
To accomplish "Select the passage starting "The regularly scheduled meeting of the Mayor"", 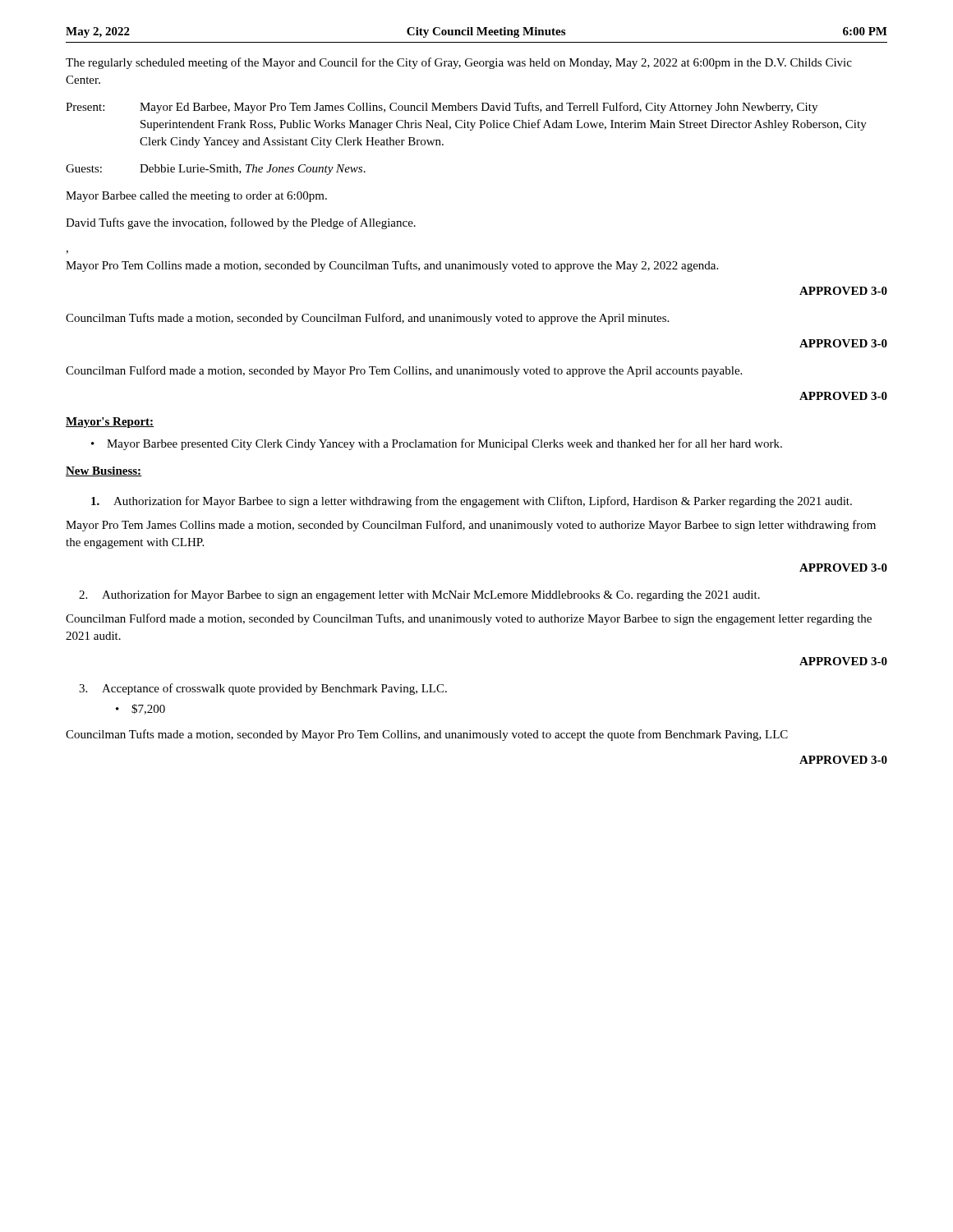I will (x=459, y=71).
